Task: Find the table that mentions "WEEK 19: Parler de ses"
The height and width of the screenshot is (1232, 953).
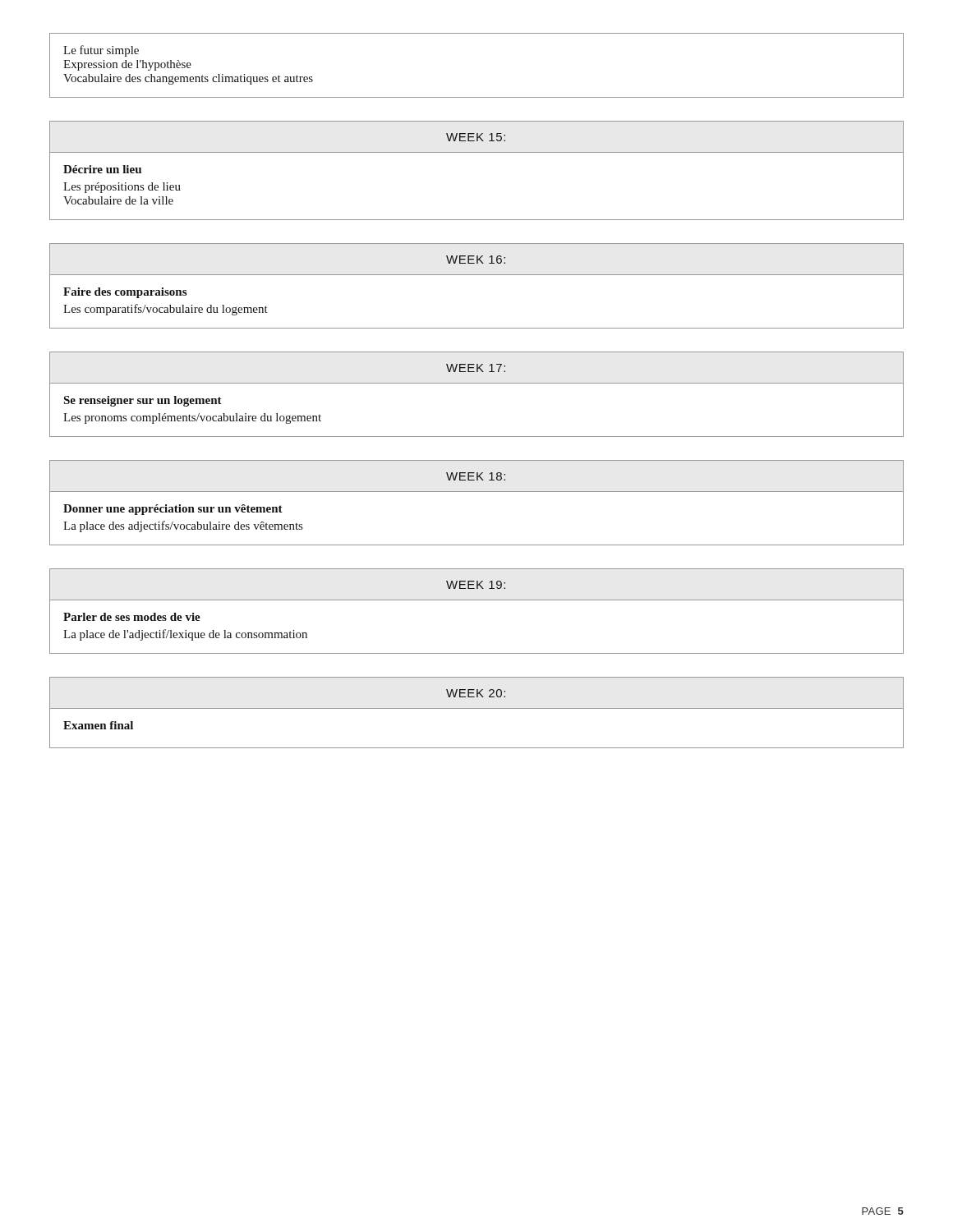Action: 476,611
